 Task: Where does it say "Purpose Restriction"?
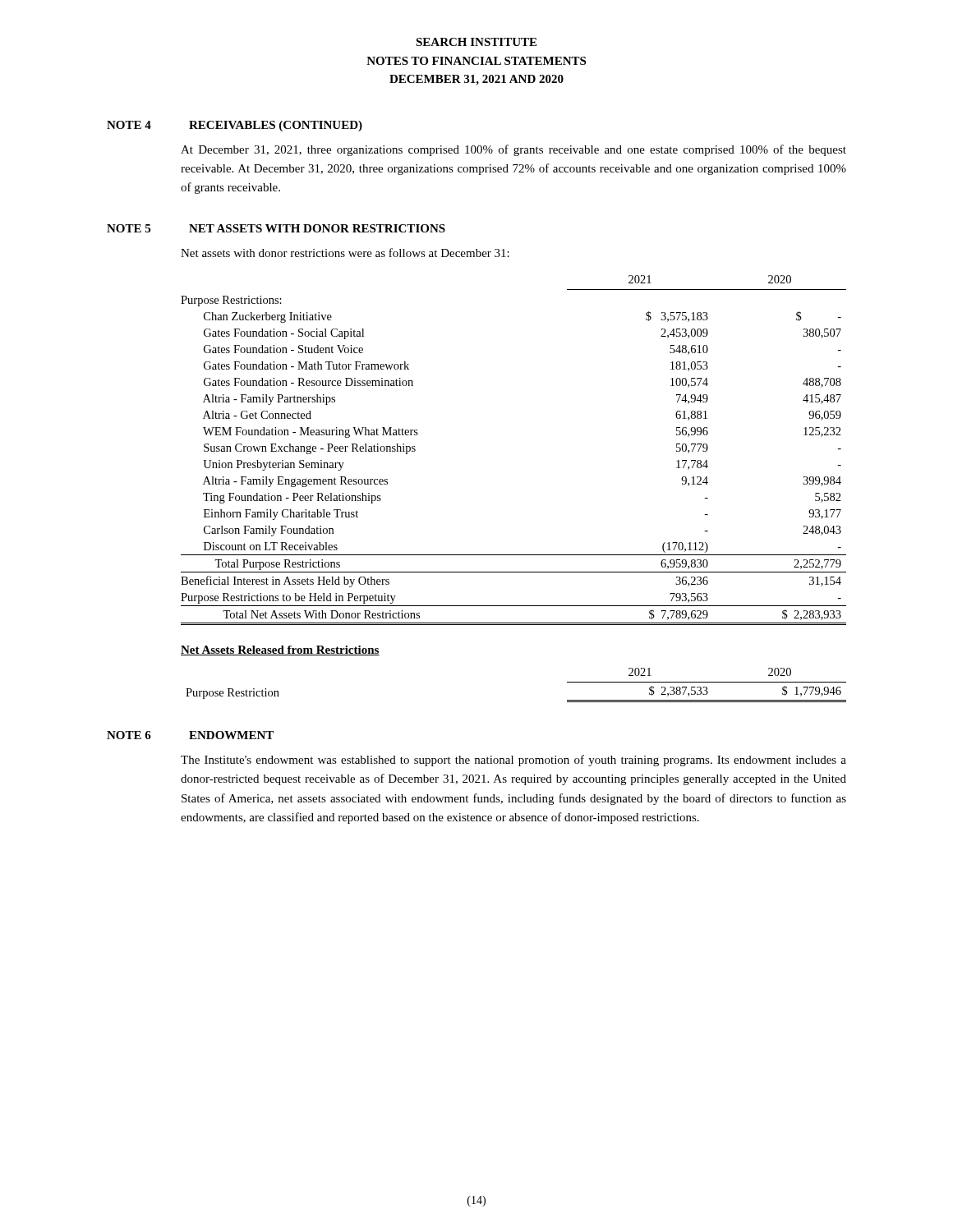232,692
